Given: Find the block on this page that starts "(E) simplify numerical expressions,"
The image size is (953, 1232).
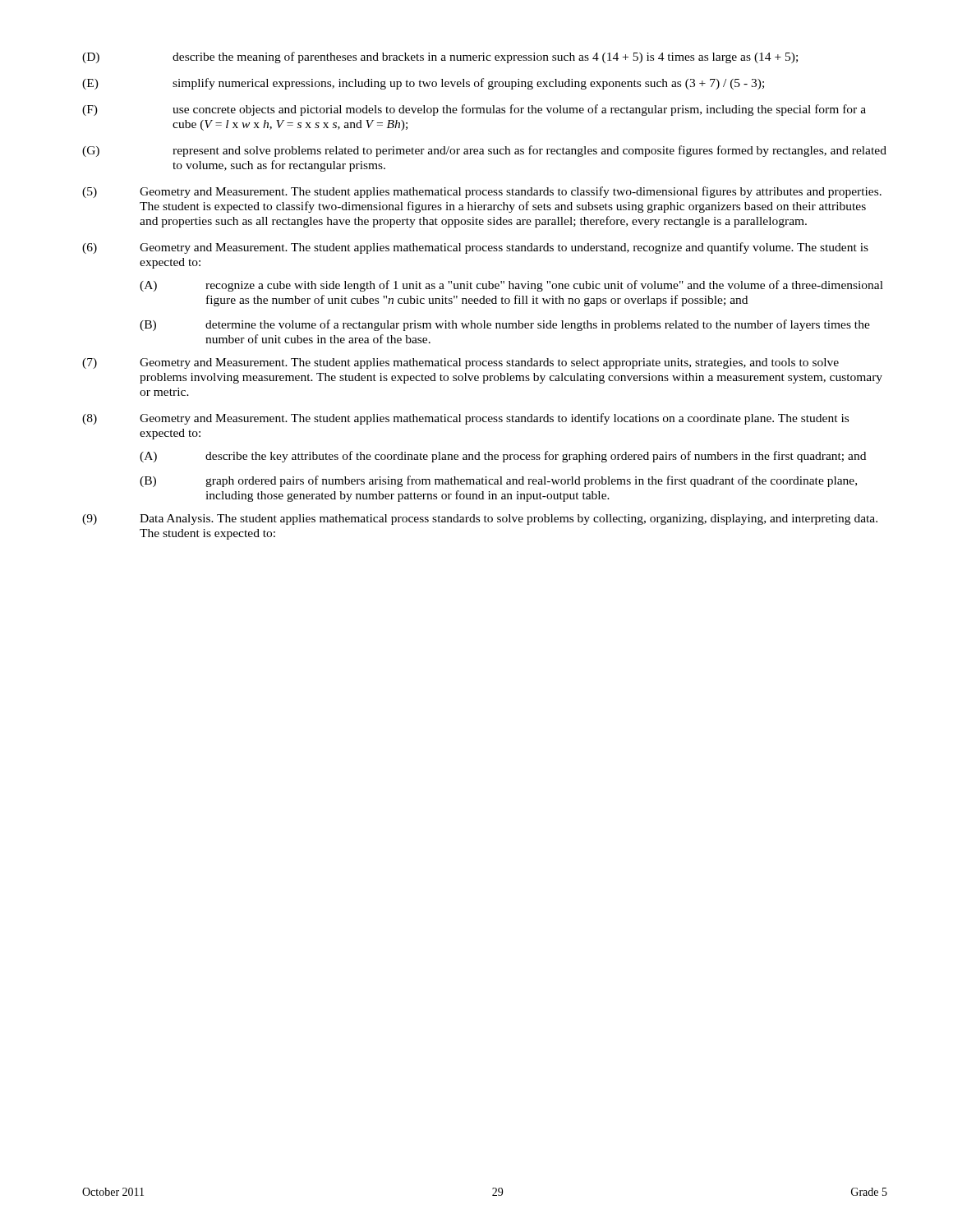Looking at the screenshot, I should (x=485, y=83).
